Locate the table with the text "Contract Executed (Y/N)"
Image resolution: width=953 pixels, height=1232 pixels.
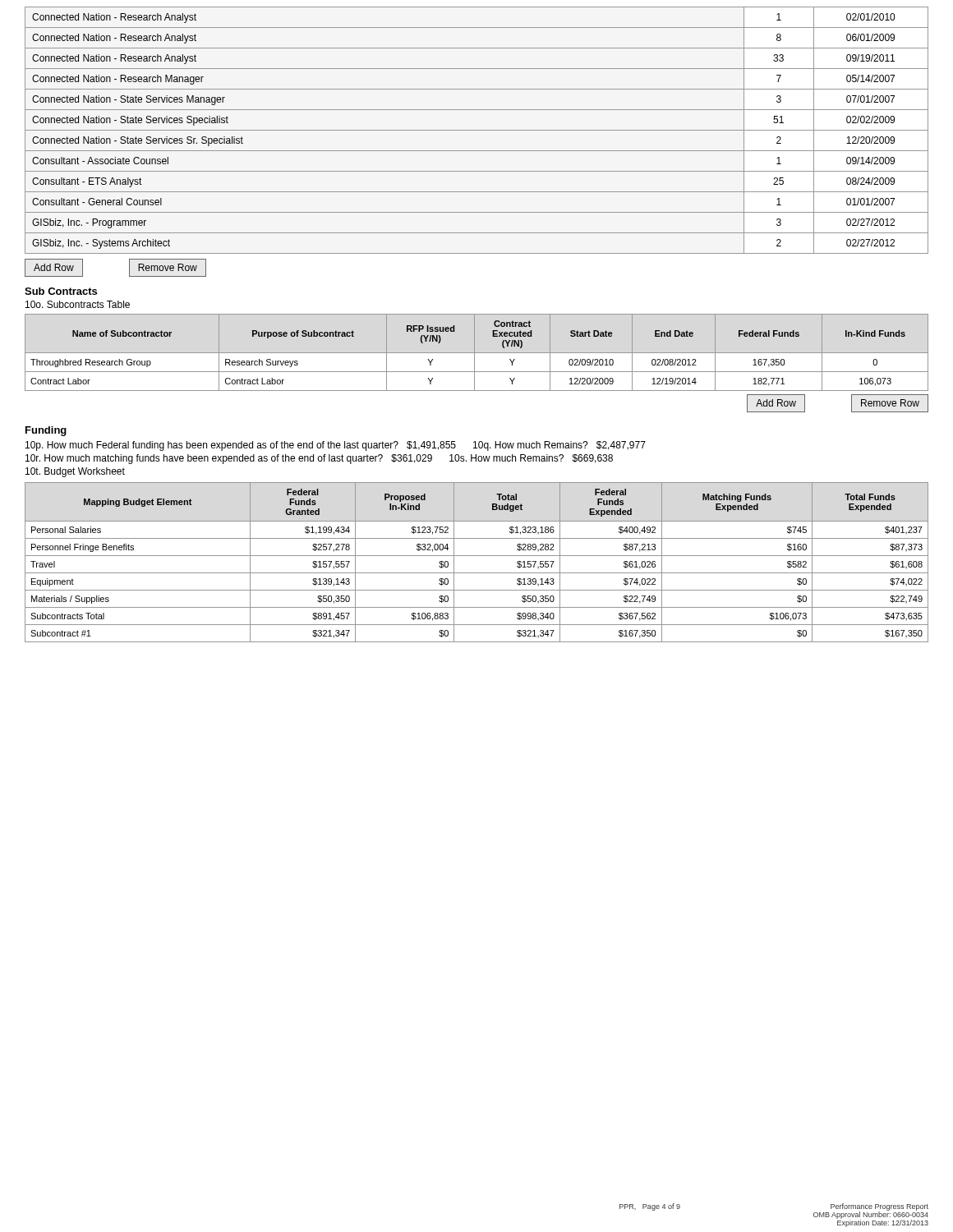(476, 352)
